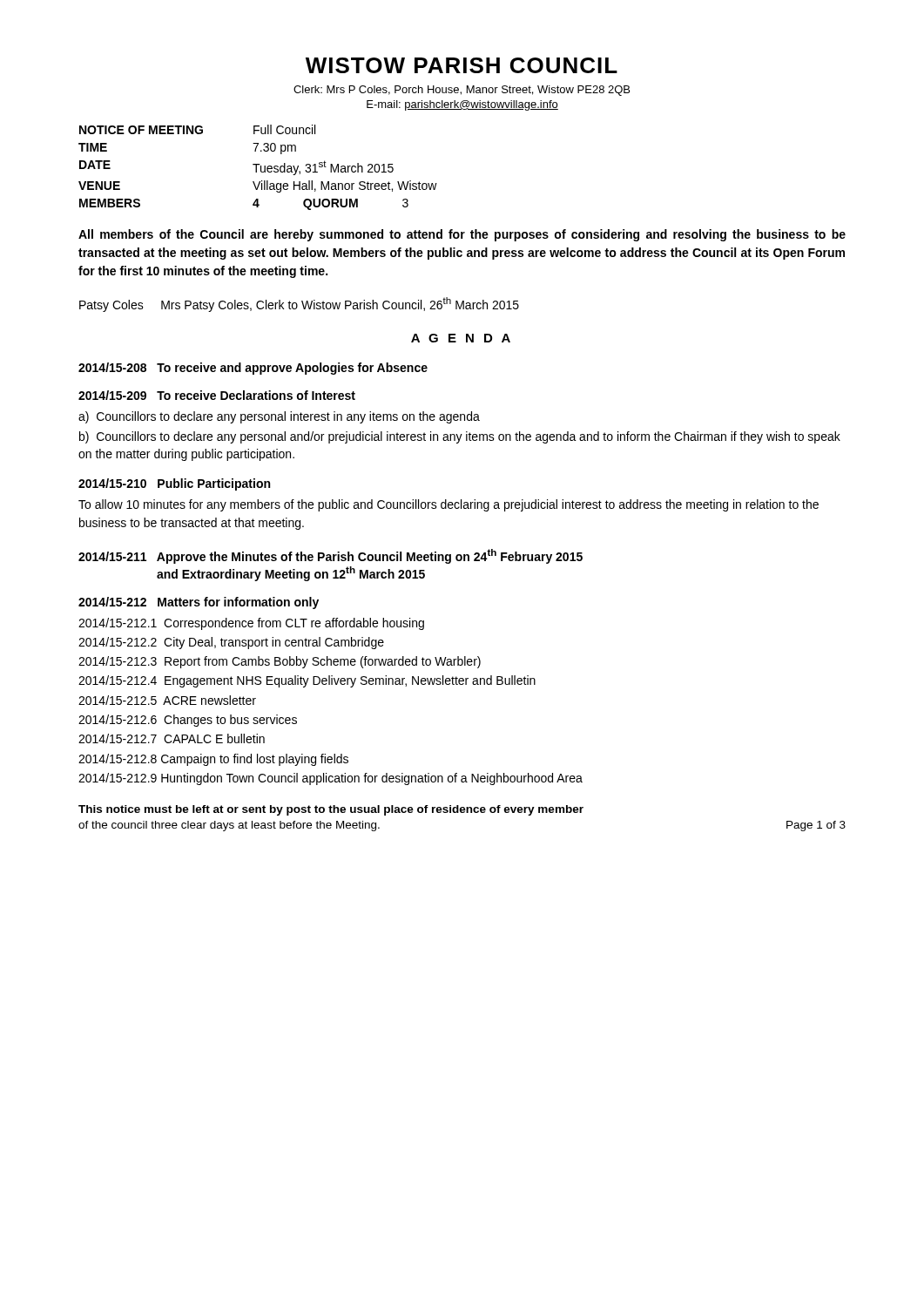Image resolution: width=924 pixels, height=1307 pixels.
Task: Click on the text block that says "Clerk: Mrs P Coles,"
Action: [462, 89]
